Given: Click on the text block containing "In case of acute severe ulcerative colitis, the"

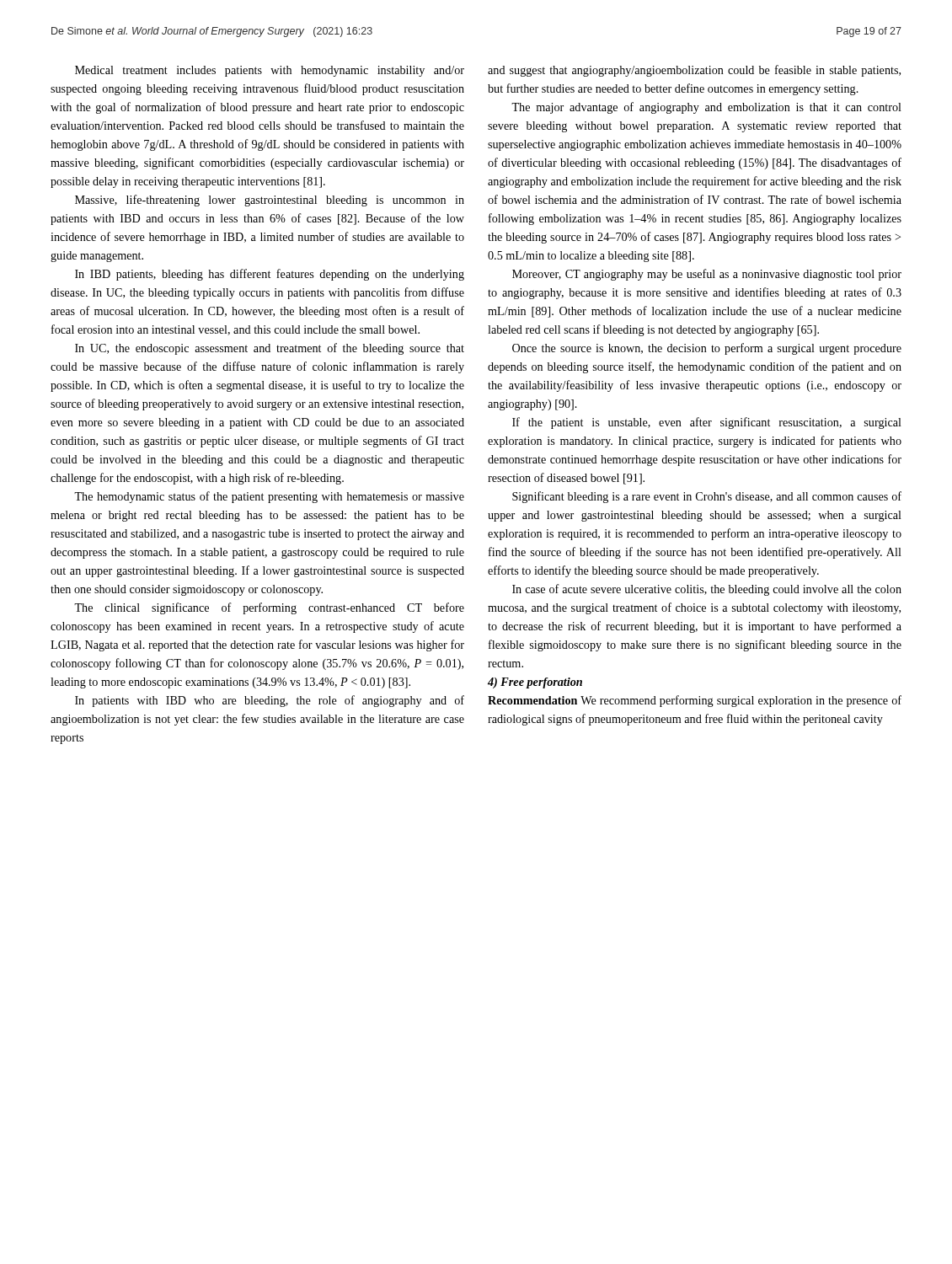Looking at the screenshot, I should click(695, 626).
